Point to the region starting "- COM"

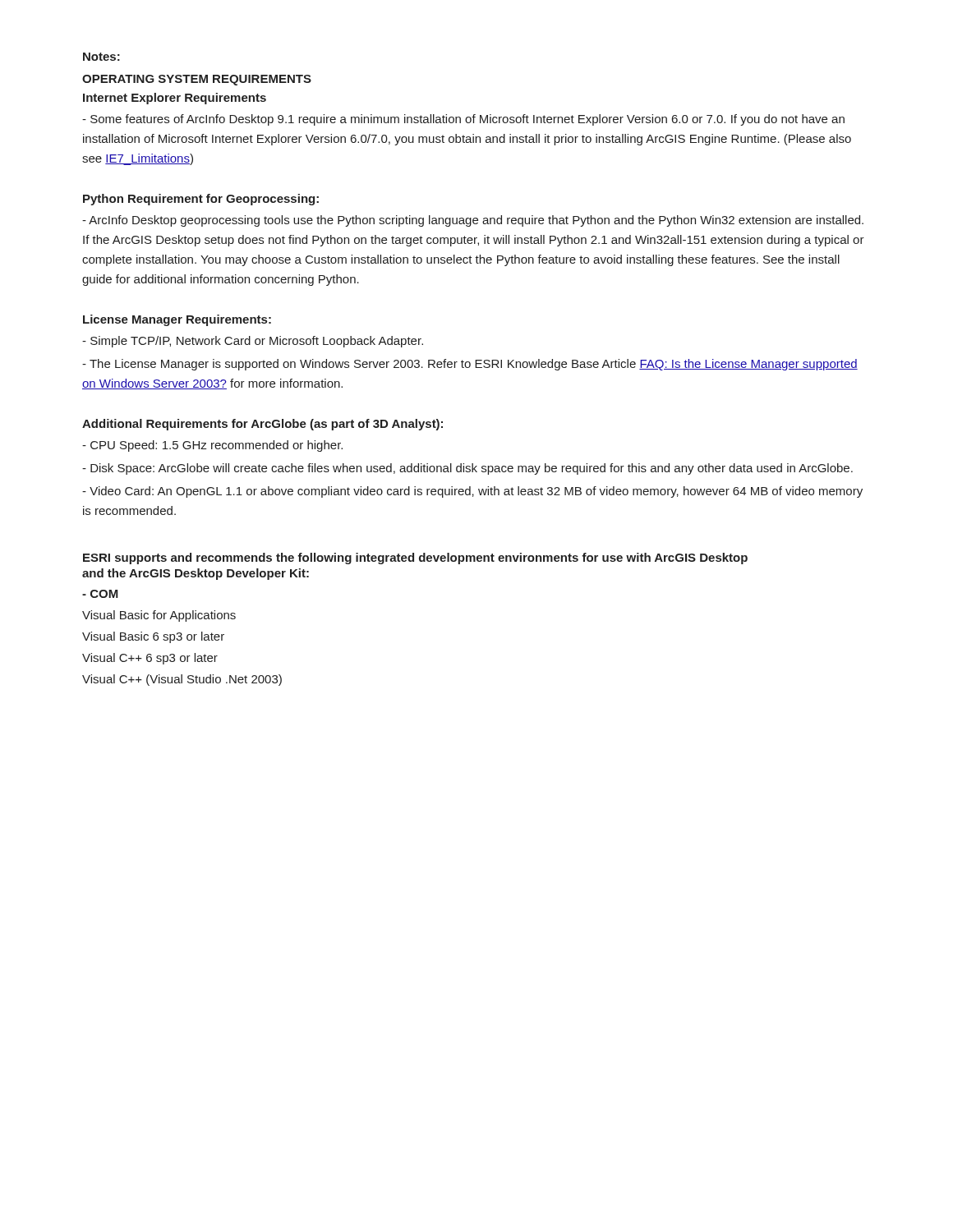(100, 593)
